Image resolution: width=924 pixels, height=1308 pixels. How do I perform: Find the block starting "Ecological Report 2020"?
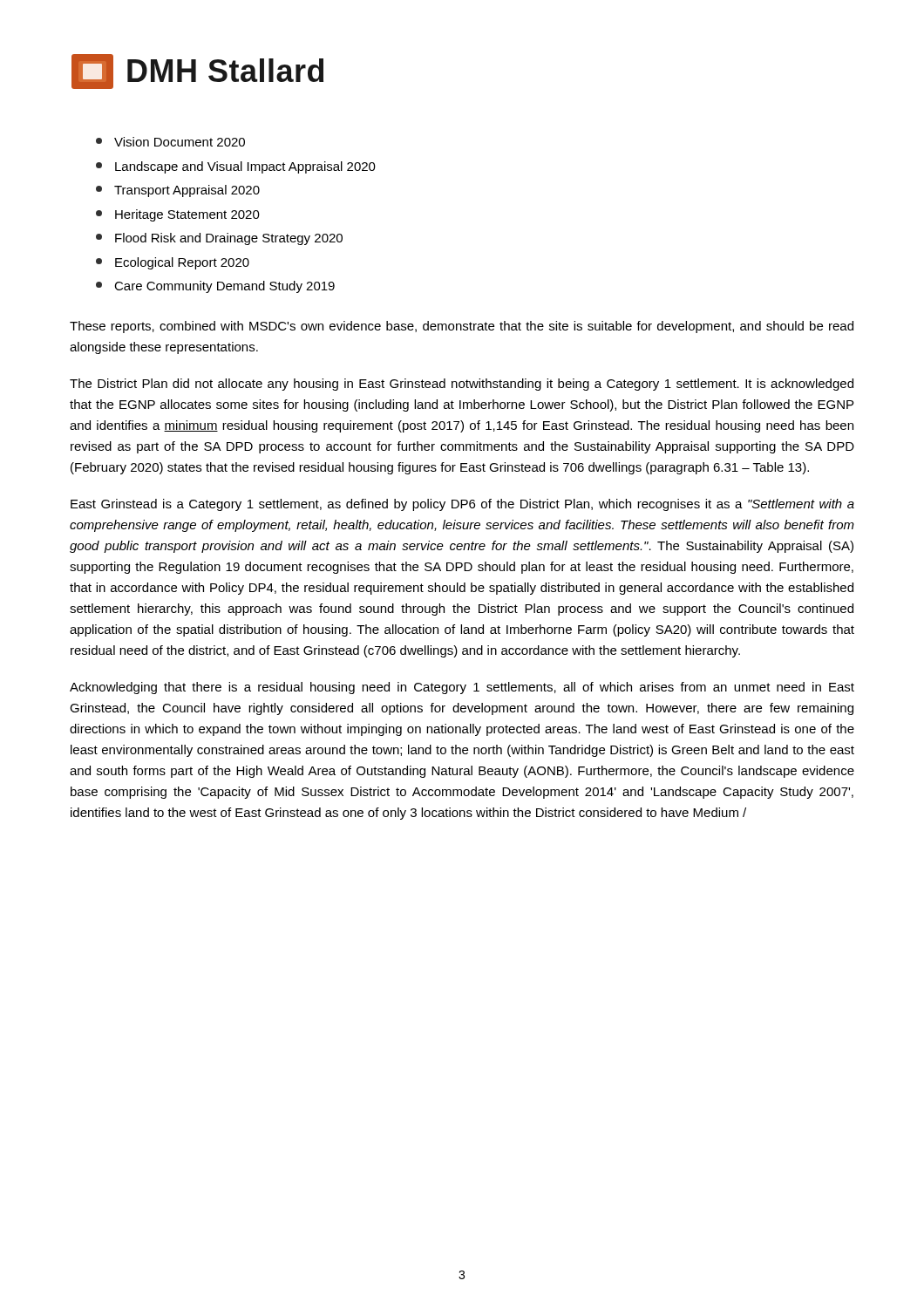(x=173, y=262)
